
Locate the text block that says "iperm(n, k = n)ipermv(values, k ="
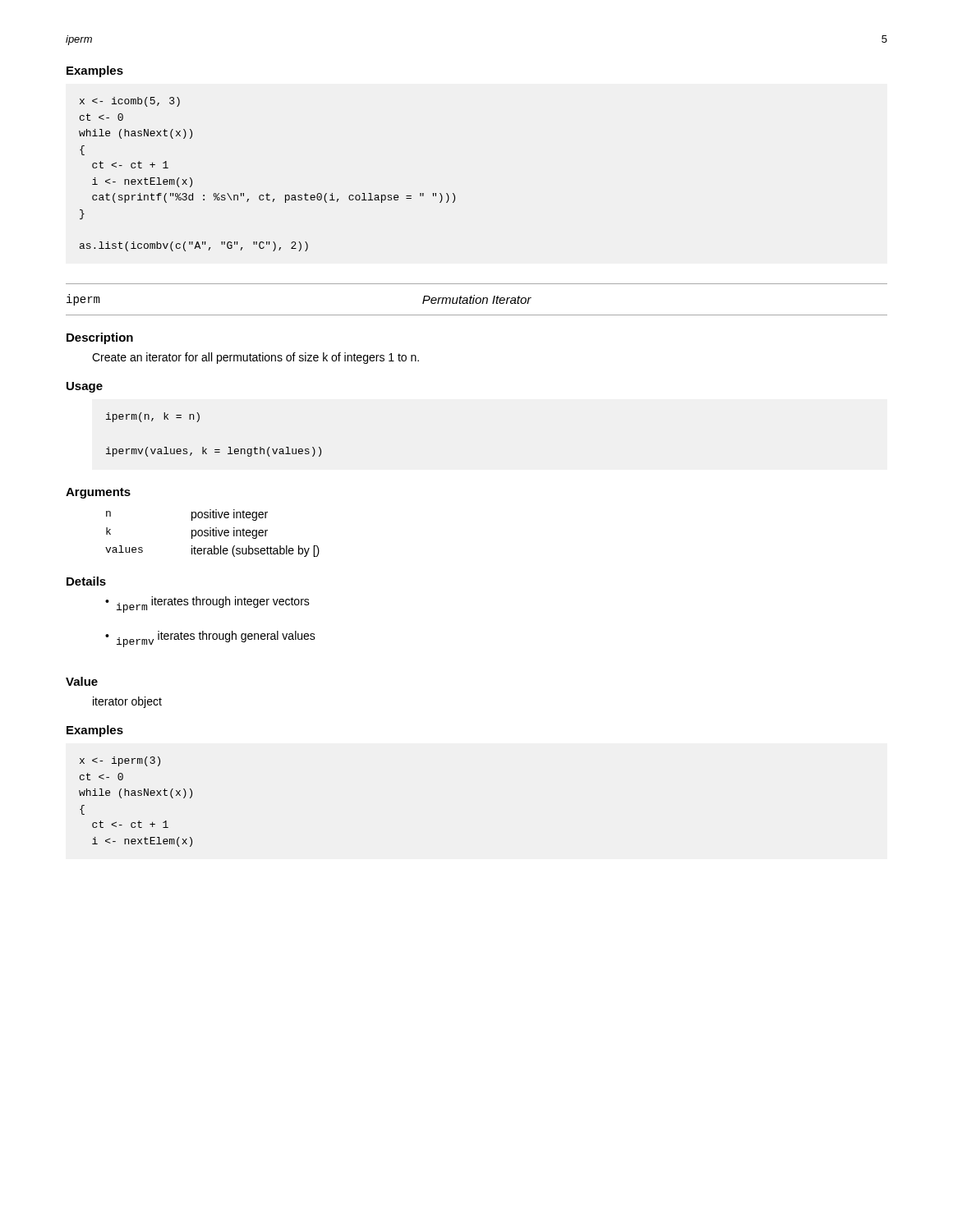coord(153,417)
